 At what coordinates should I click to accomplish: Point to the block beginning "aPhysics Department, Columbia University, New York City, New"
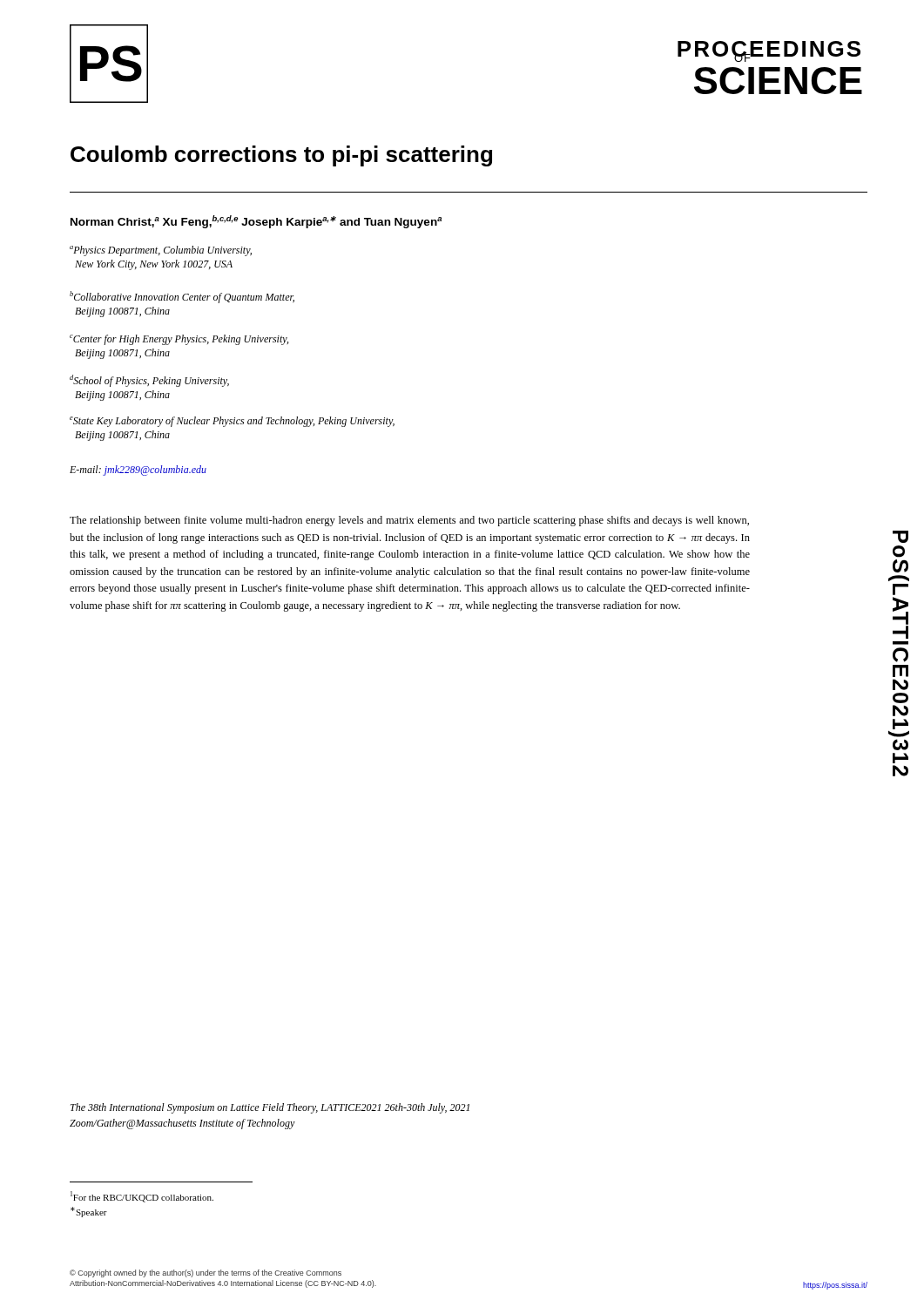(161, 257)
